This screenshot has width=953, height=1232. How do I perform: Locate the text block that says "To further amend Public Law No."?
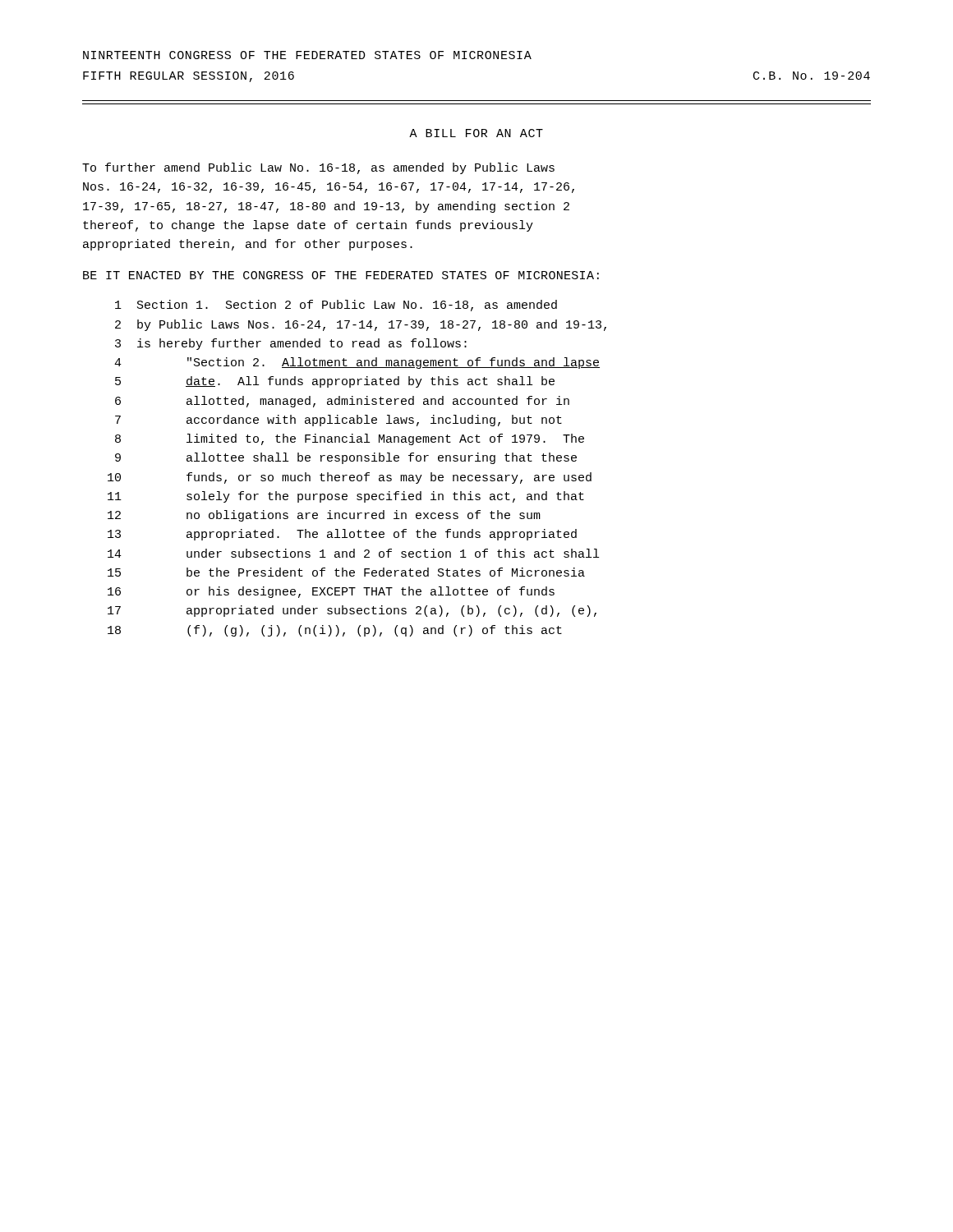[330, 207]
